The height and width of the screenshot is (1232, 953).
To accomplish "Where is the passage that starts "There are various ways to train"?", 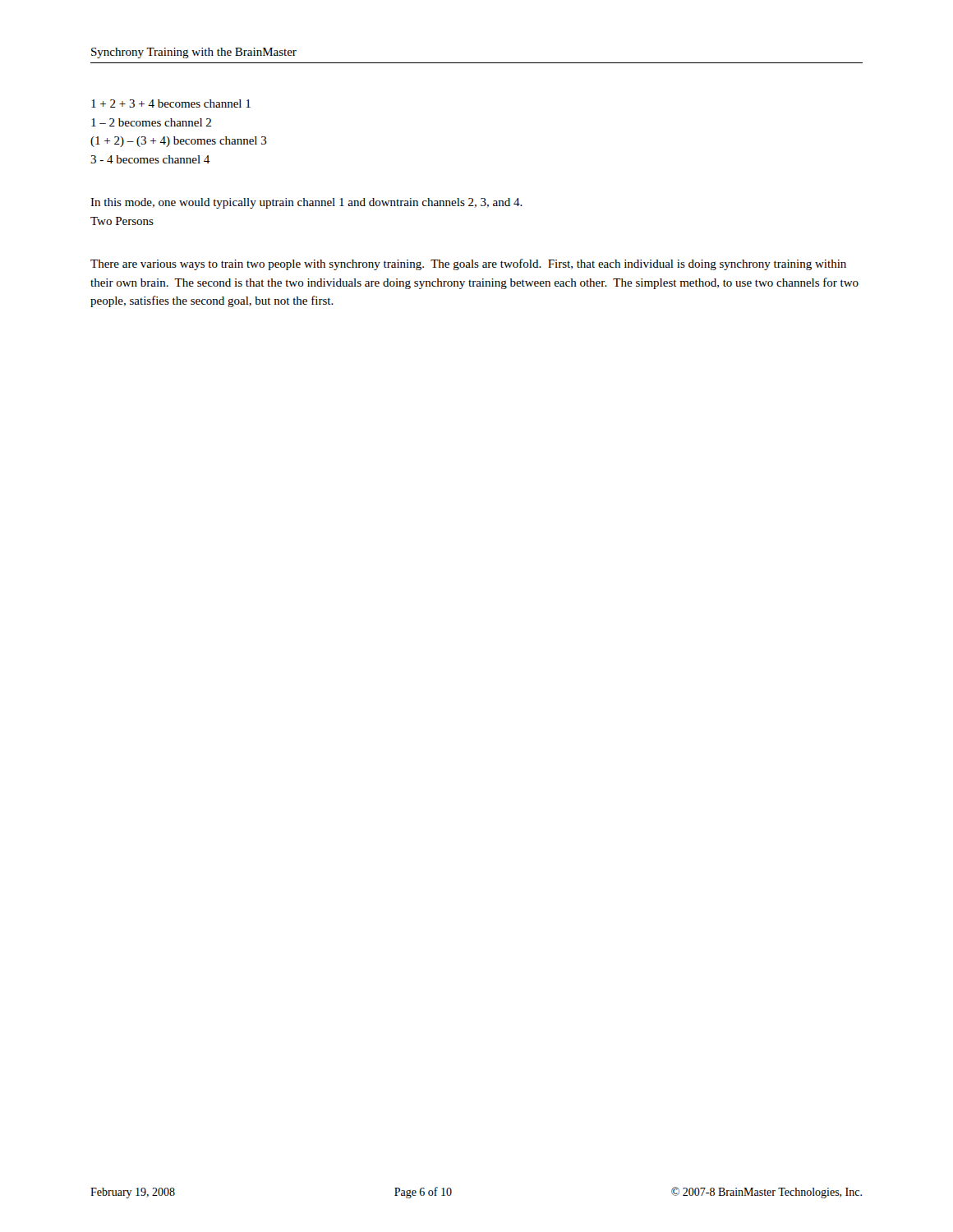I will 474,282.
